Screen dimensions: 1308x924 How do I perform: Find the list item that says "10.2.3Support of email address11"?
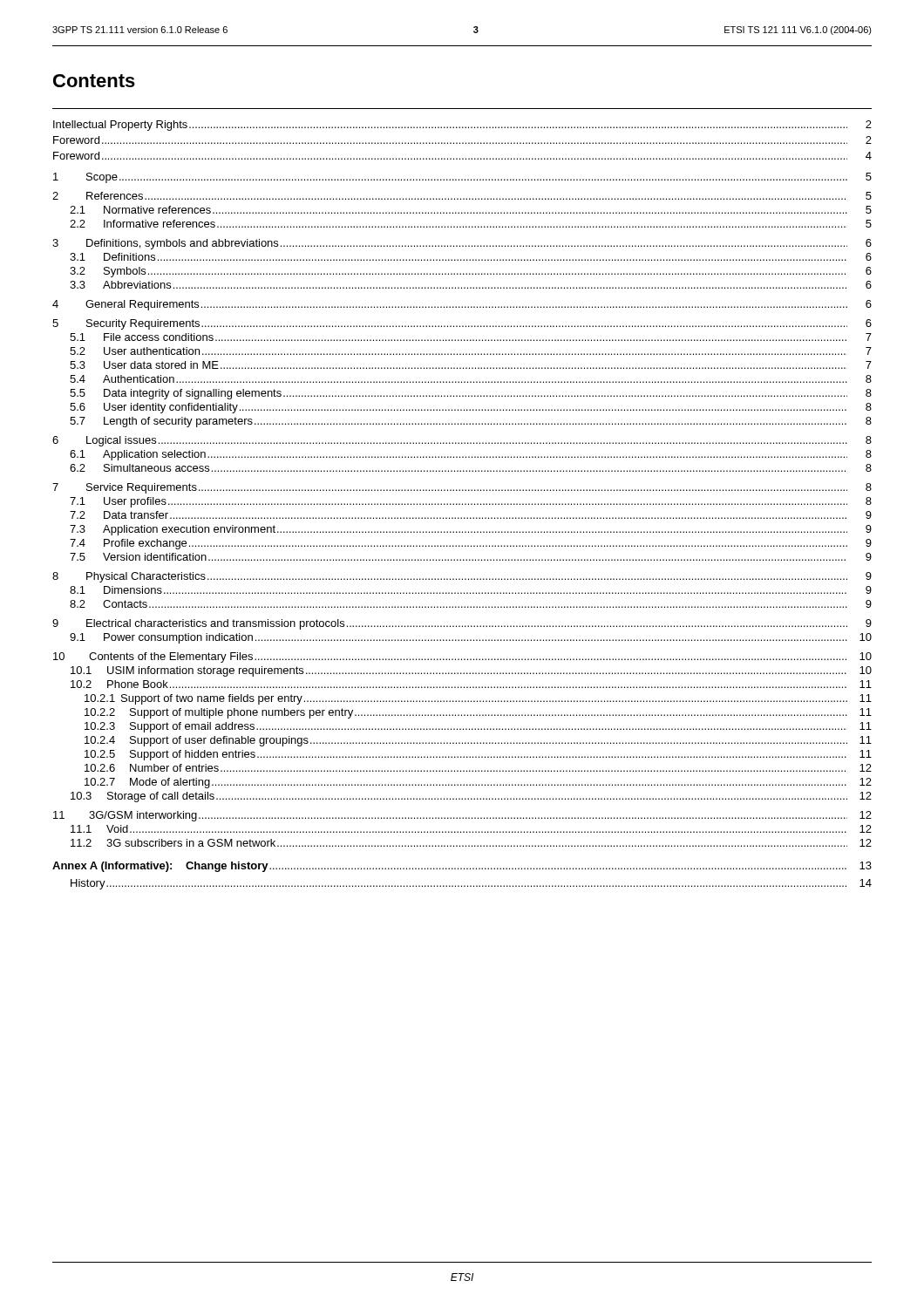coord(462,726)
